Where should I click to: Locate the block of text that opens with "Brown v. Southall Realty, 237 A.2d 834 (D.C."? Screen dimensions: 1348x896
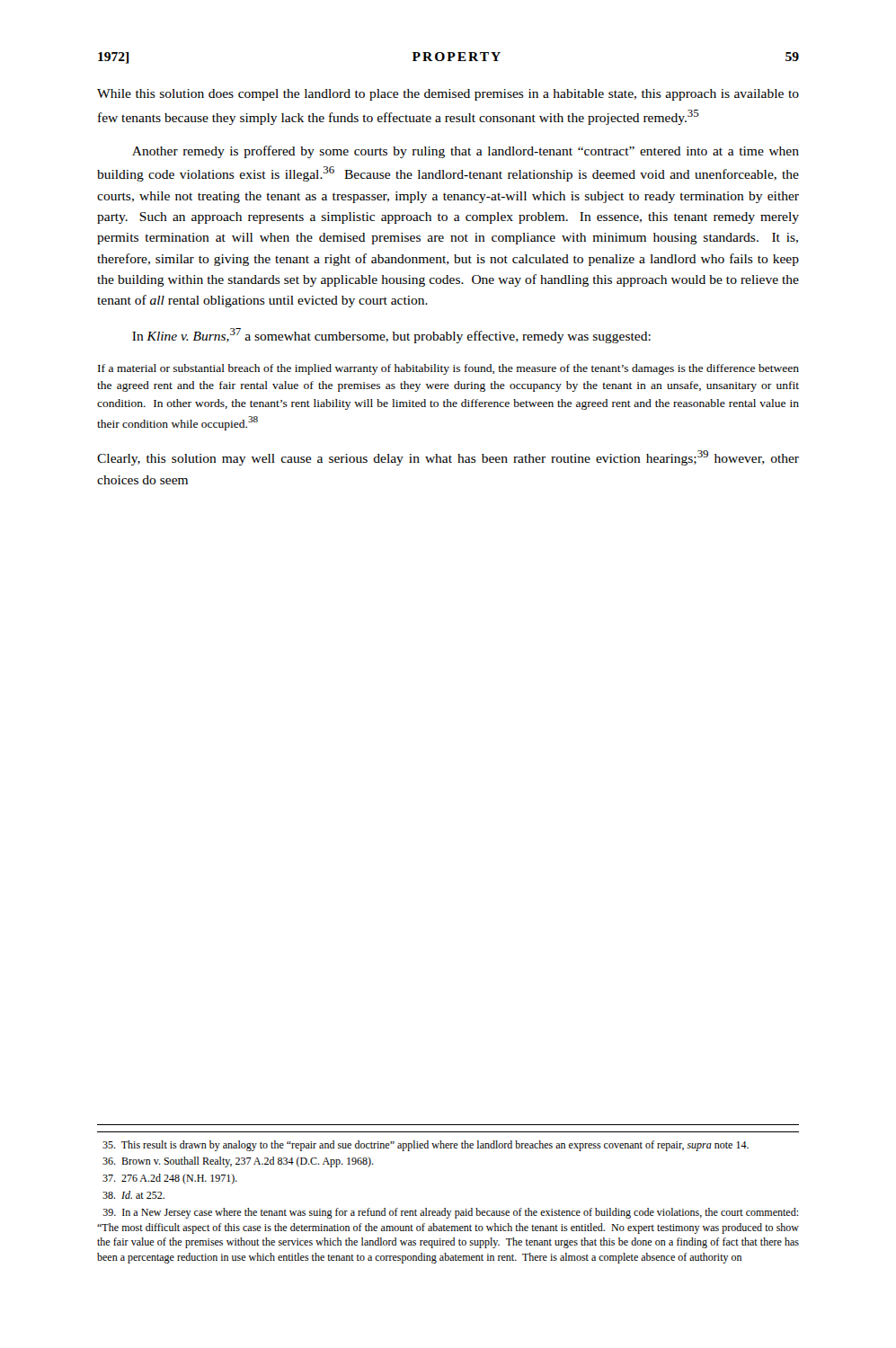coord(236,1161)
